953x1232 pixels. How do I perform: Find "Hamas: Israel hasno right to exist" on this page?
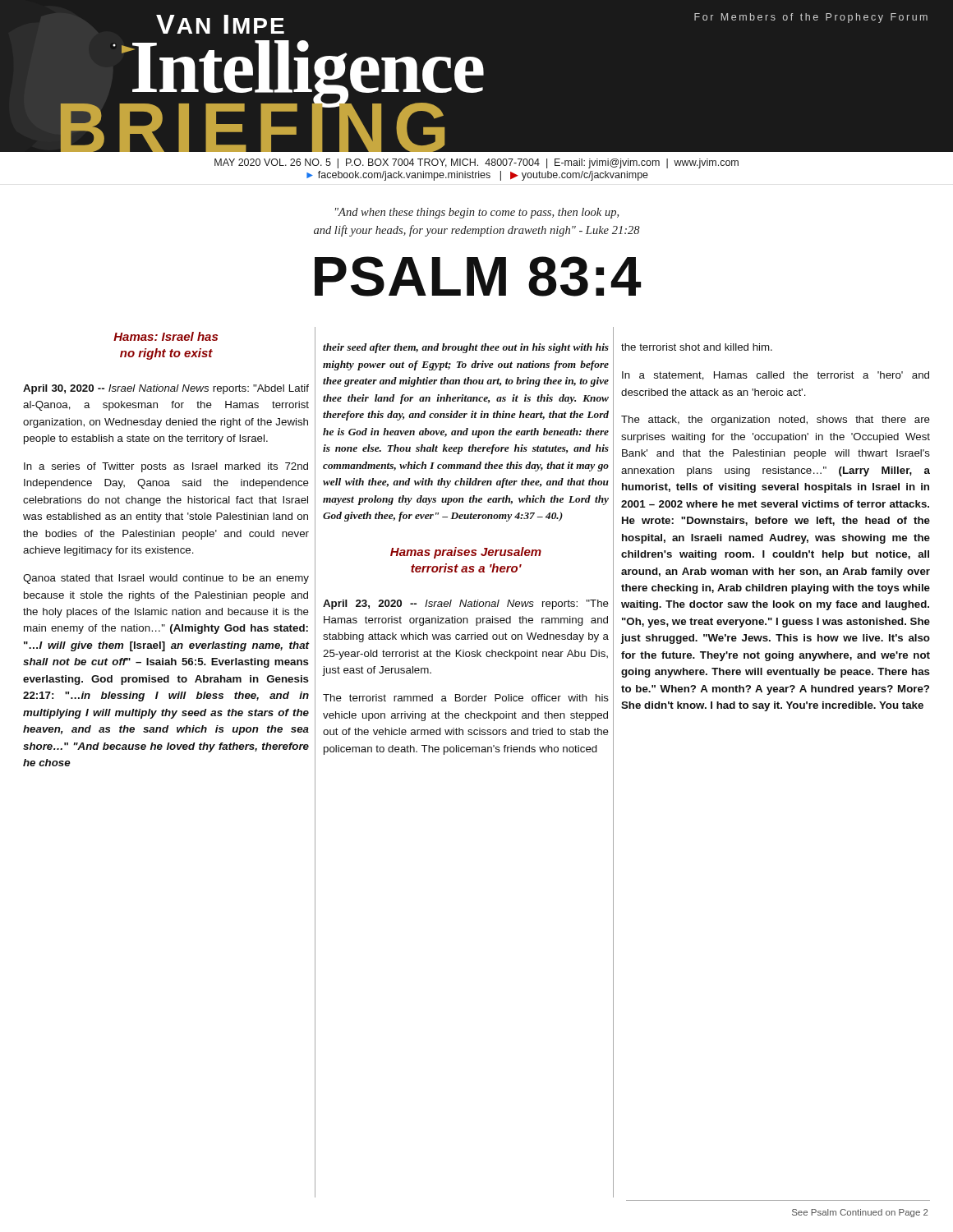coord(166,345)
